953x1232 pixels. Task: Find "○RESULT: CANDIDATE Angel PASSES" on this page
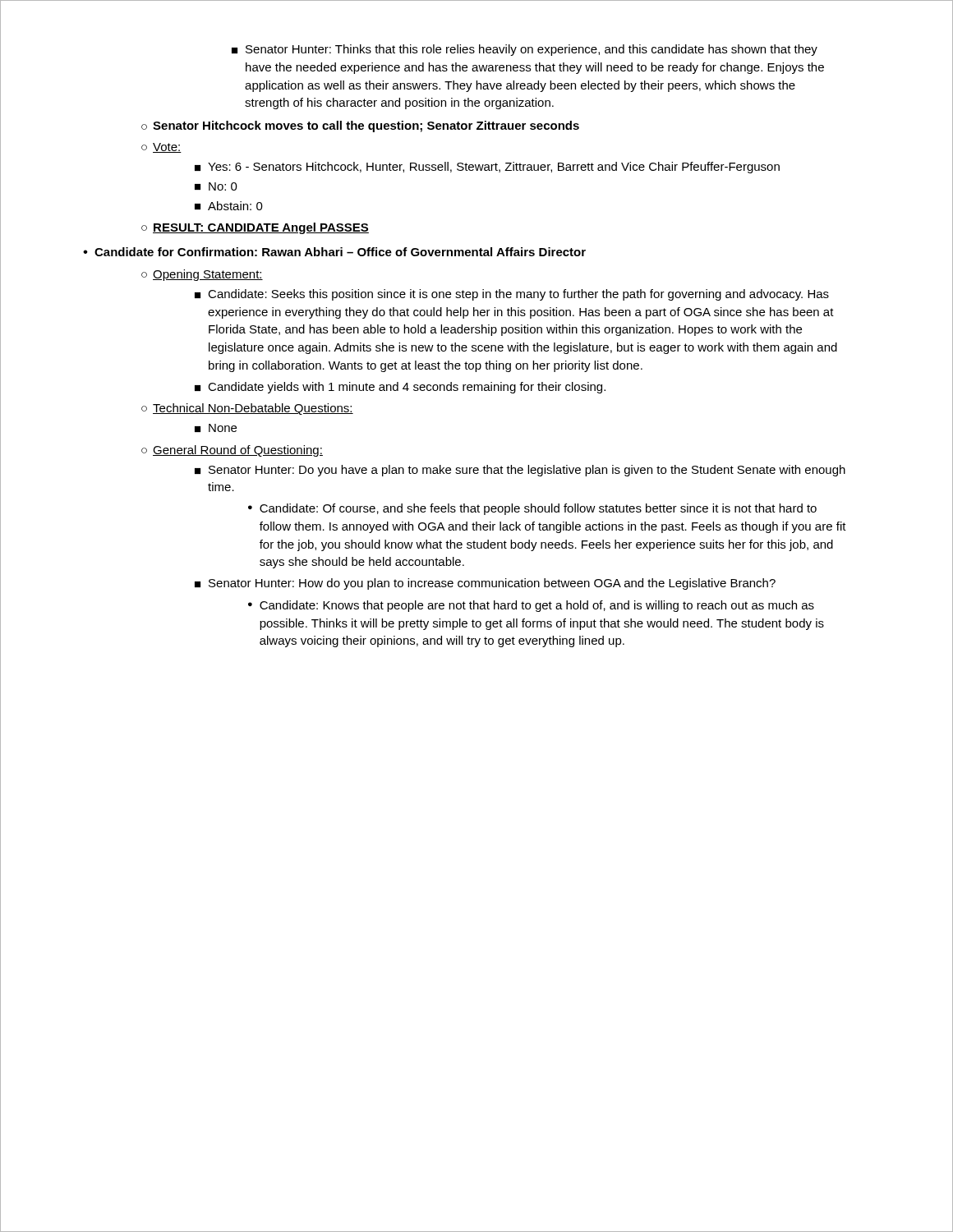pos(255,227)
